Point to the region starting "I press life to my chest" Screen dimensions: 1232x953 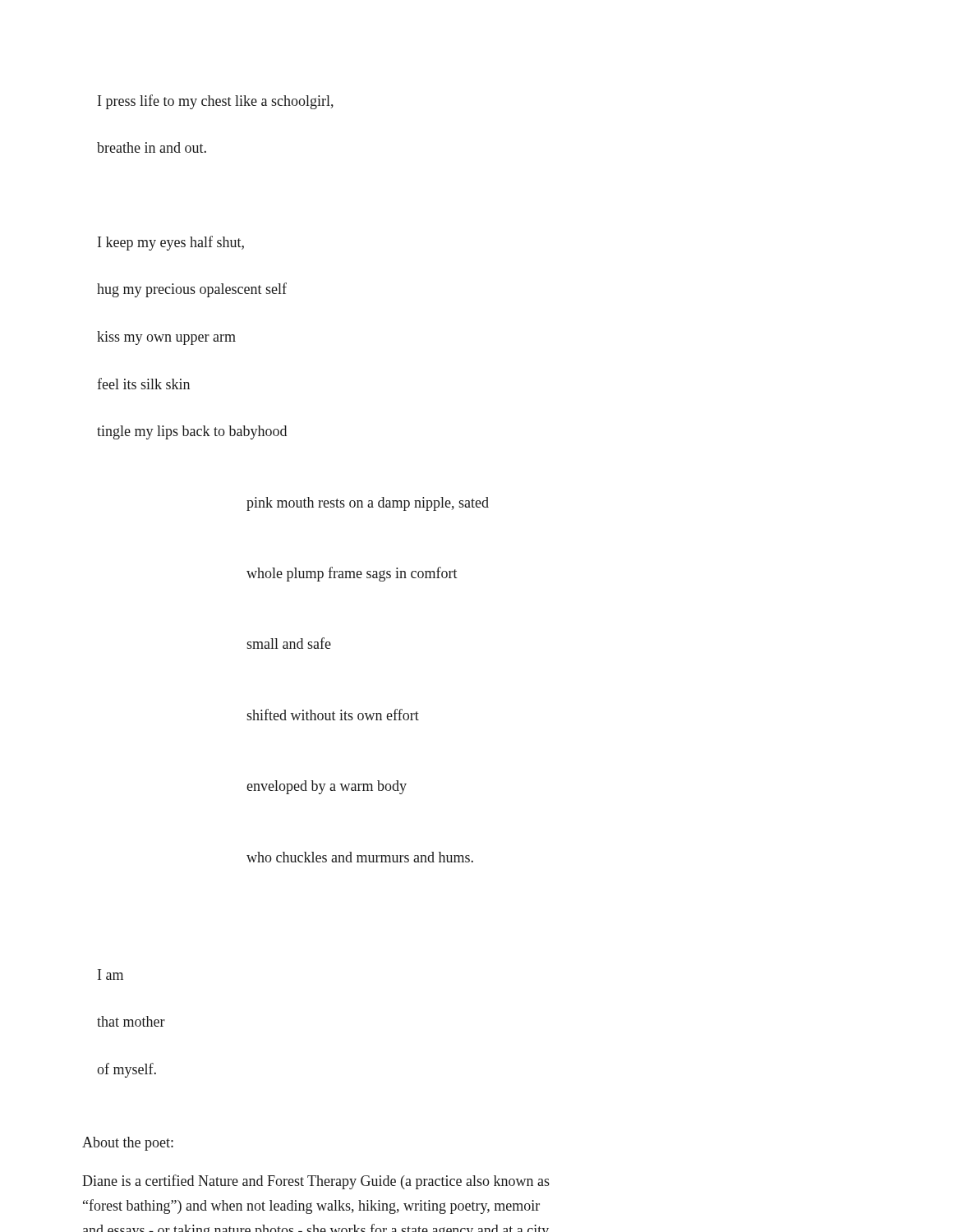(x=208, y=136)
